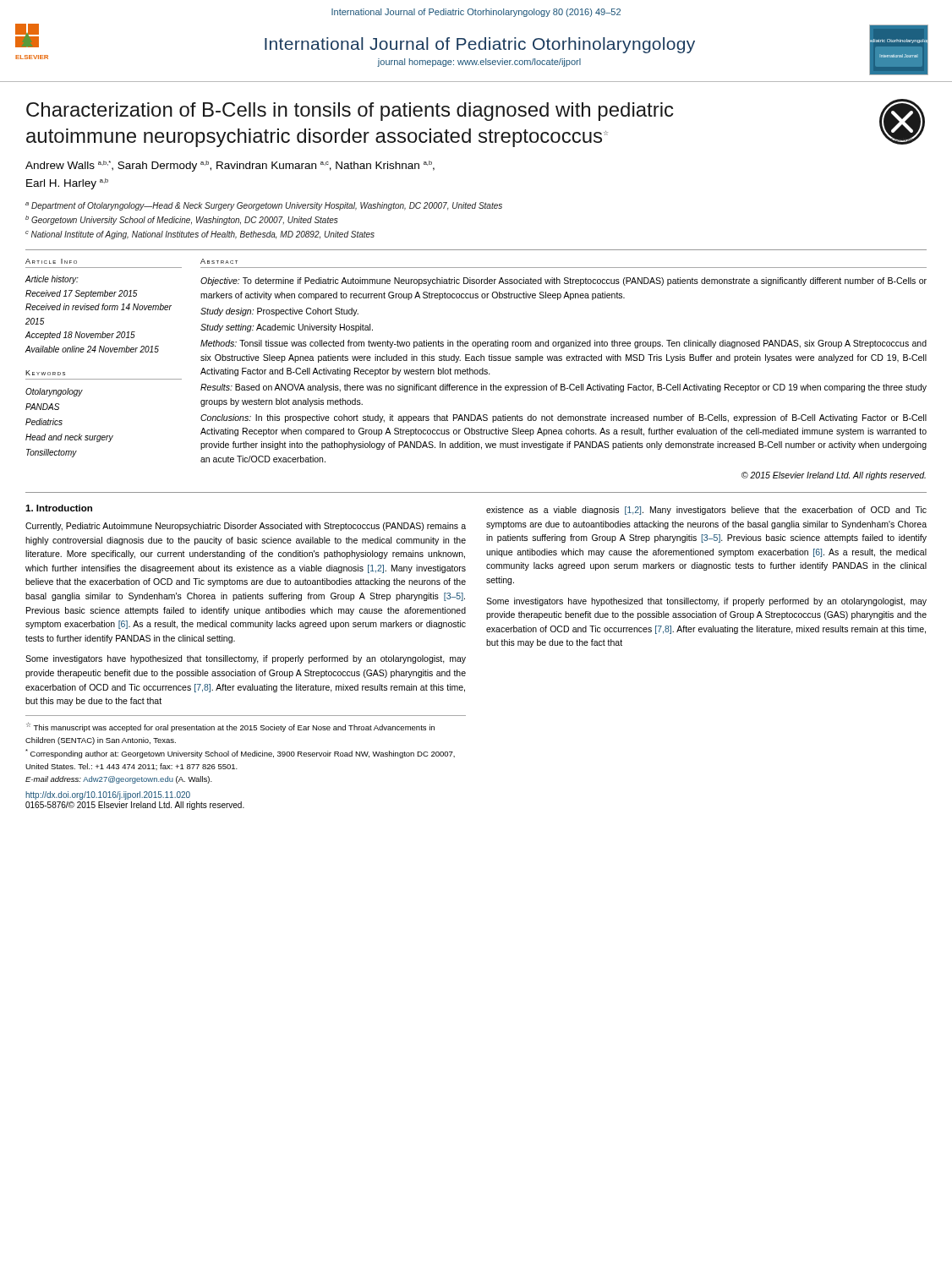This screenshot has height=1268, width=952.
Task: Find the block on this page that starts "Objective: To determine if Pediatric Autoimmune"
Action: click(564, 378)
